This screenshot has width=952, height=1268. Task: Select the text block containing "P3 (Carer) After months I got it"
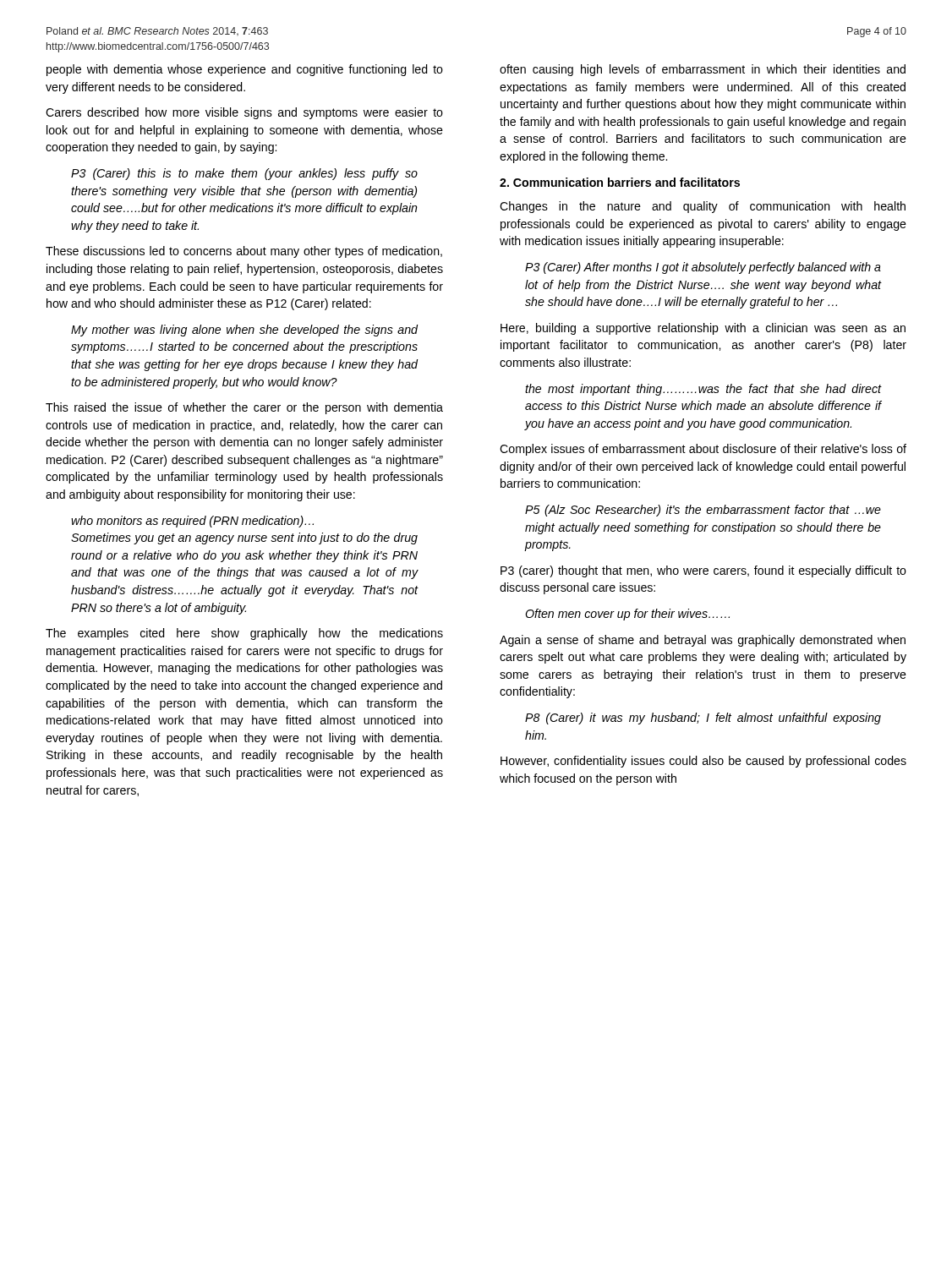[703, 285]
